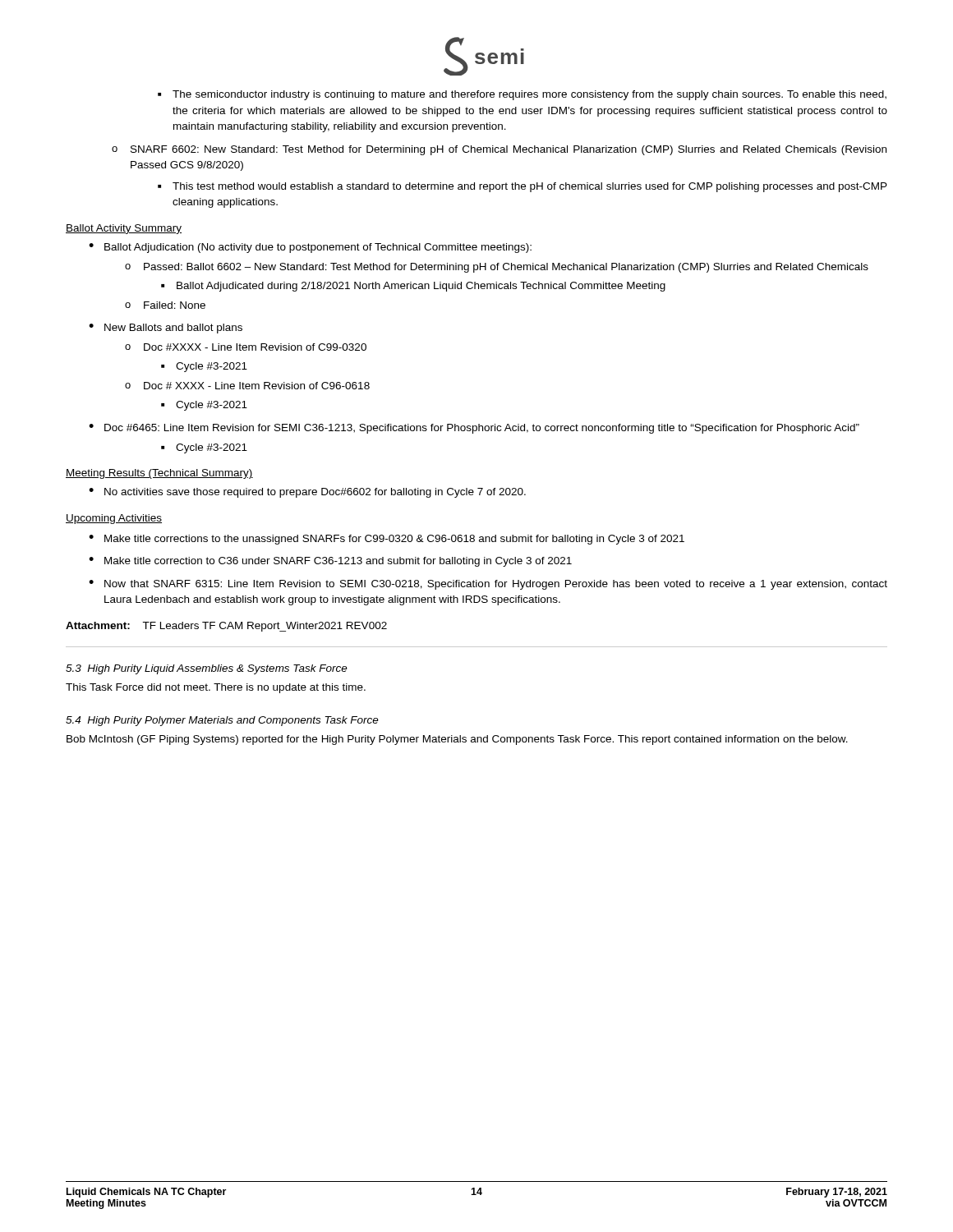
Task: Find the block on this page that starts "■ The semiconductor industry is continuing to mature"
Action: click(522, 110)
